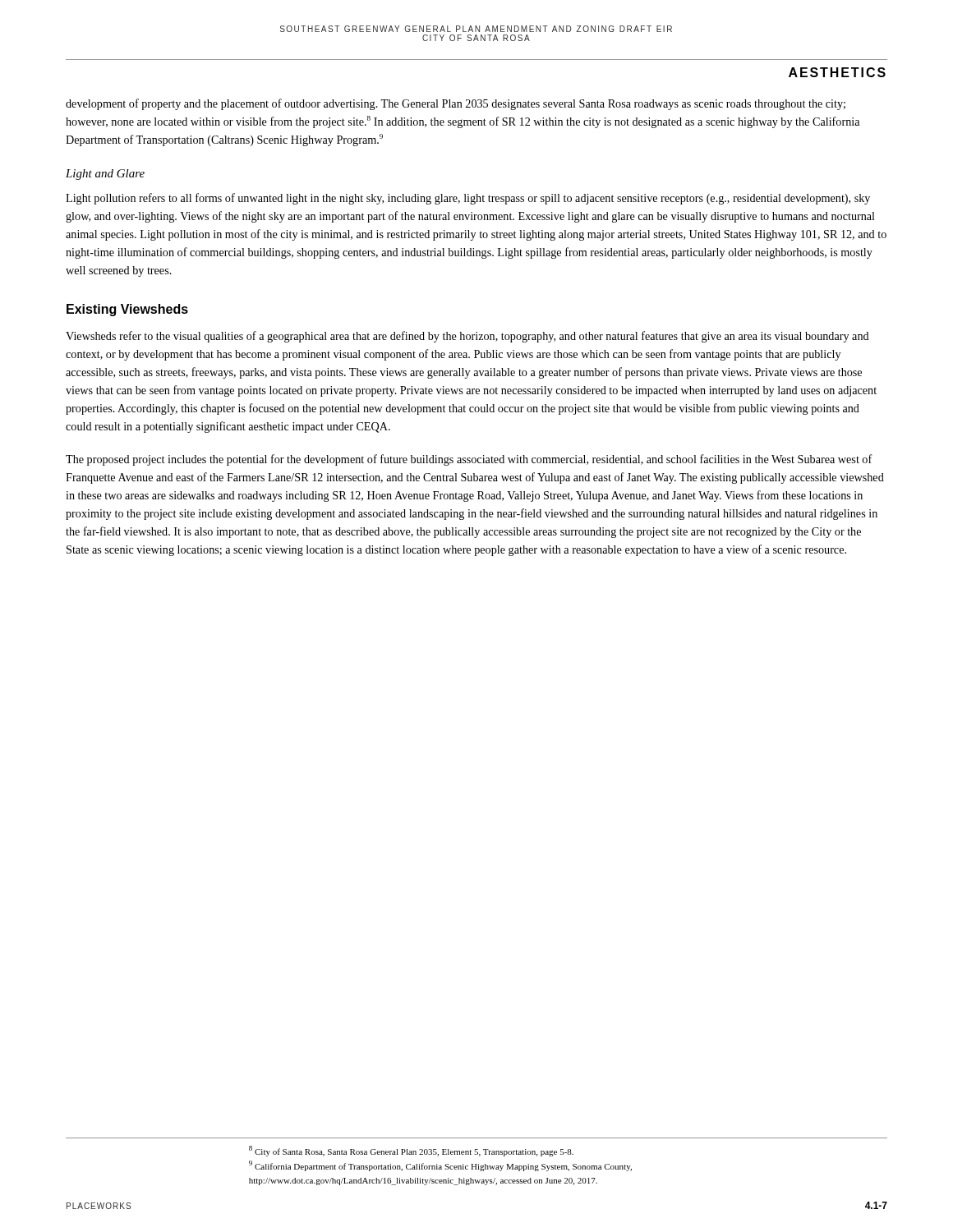Screen dimensions: 1232x953
Task: Locate the section header that reads "Existing Viewsheds"
Action: tap(127, 309)
